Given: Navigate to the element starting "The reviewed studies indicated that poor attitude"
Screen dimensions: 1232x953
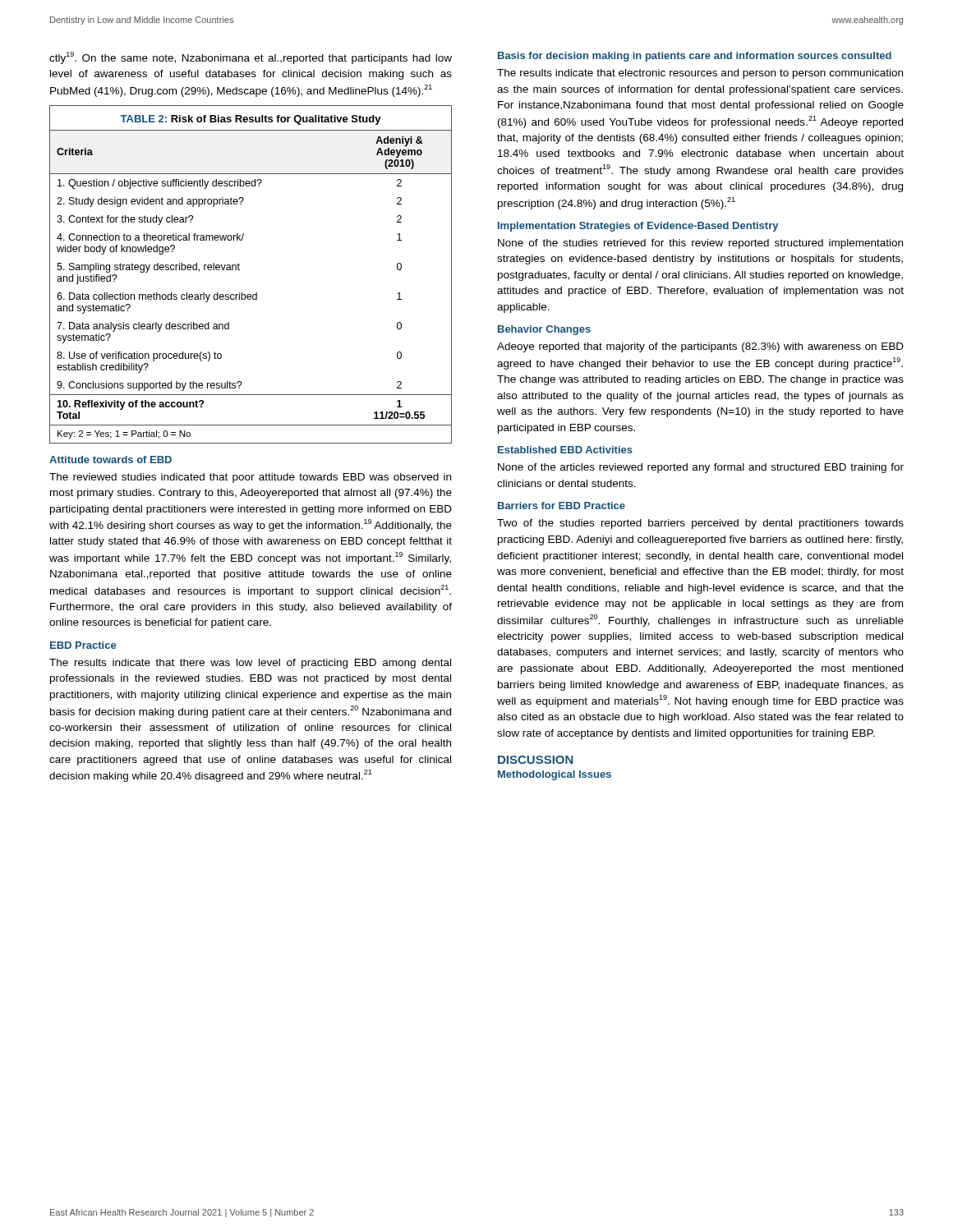Looking at the screenshot, I should pyautogui.click(x=251, y=550).
